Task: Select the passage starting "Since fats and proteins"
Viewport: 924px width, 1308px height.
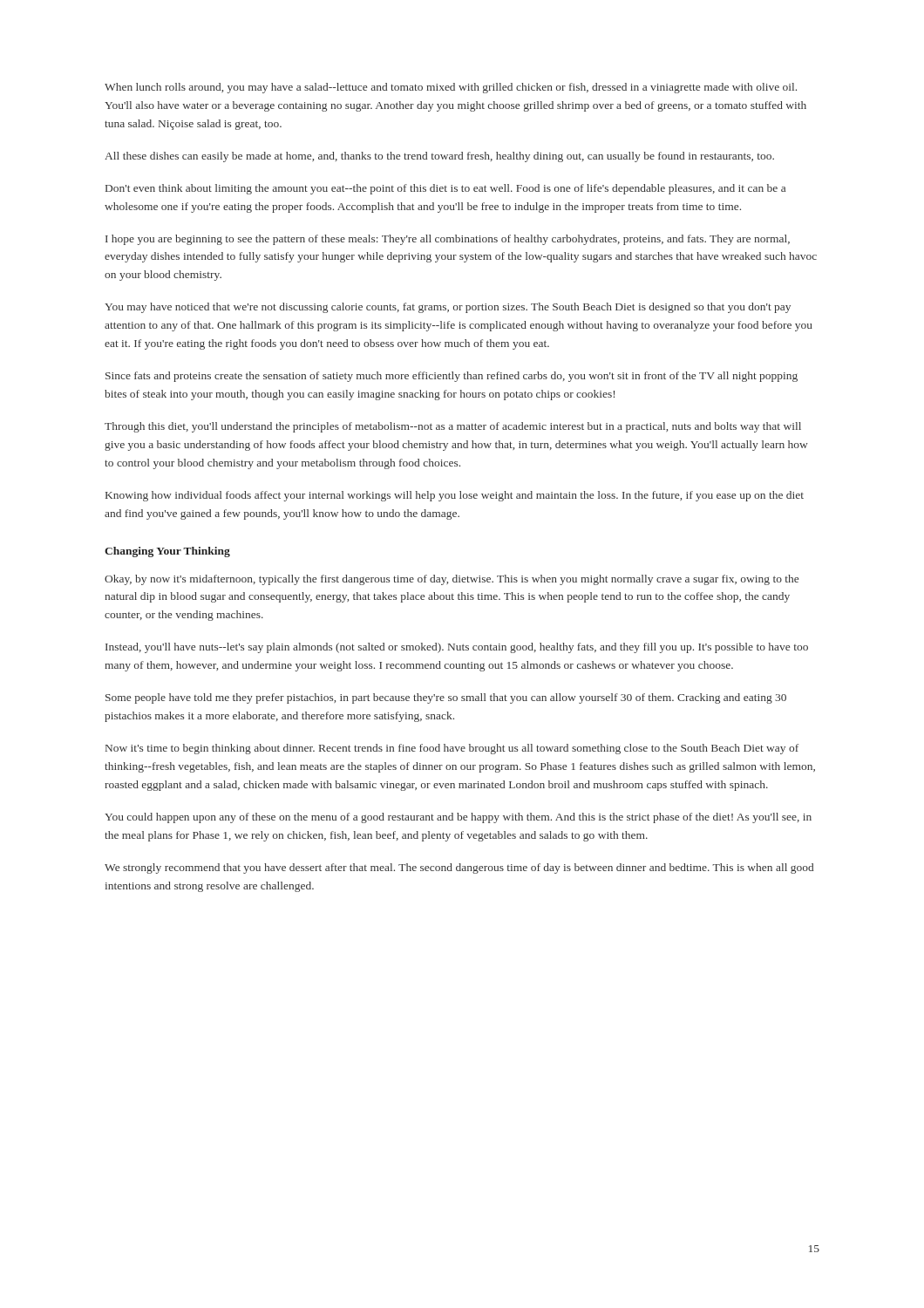Action: coord(451,385)
